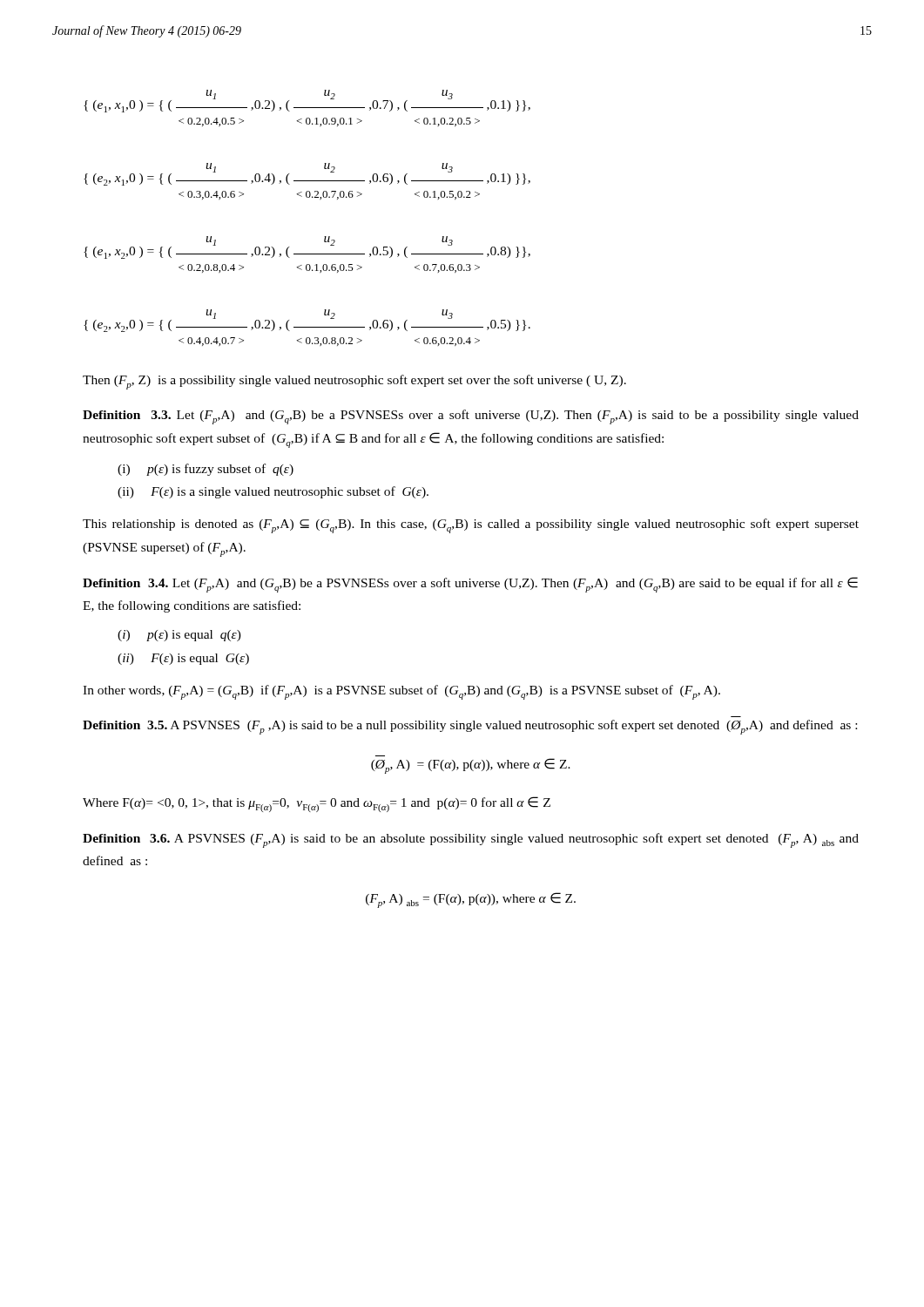
Task: Click on the text starting "Definition 3.3. Let (Fp,A) and (Gq,B)"
Action: pyautogui.click(x=471, y=427)
